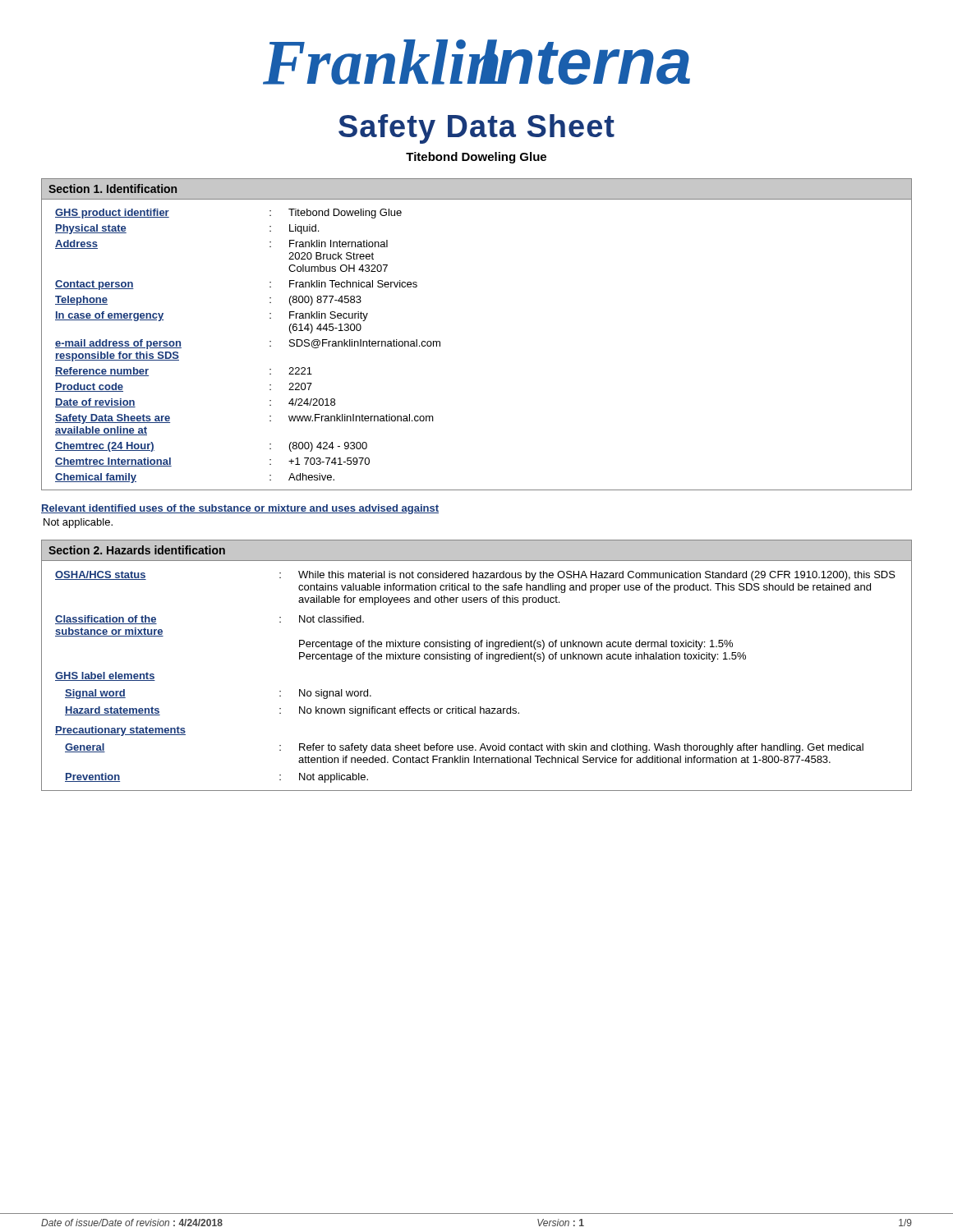953x1232 pixels.
Task: Locate the element starting "Section 2. Hazards identification"
Action: coord(137,550)
